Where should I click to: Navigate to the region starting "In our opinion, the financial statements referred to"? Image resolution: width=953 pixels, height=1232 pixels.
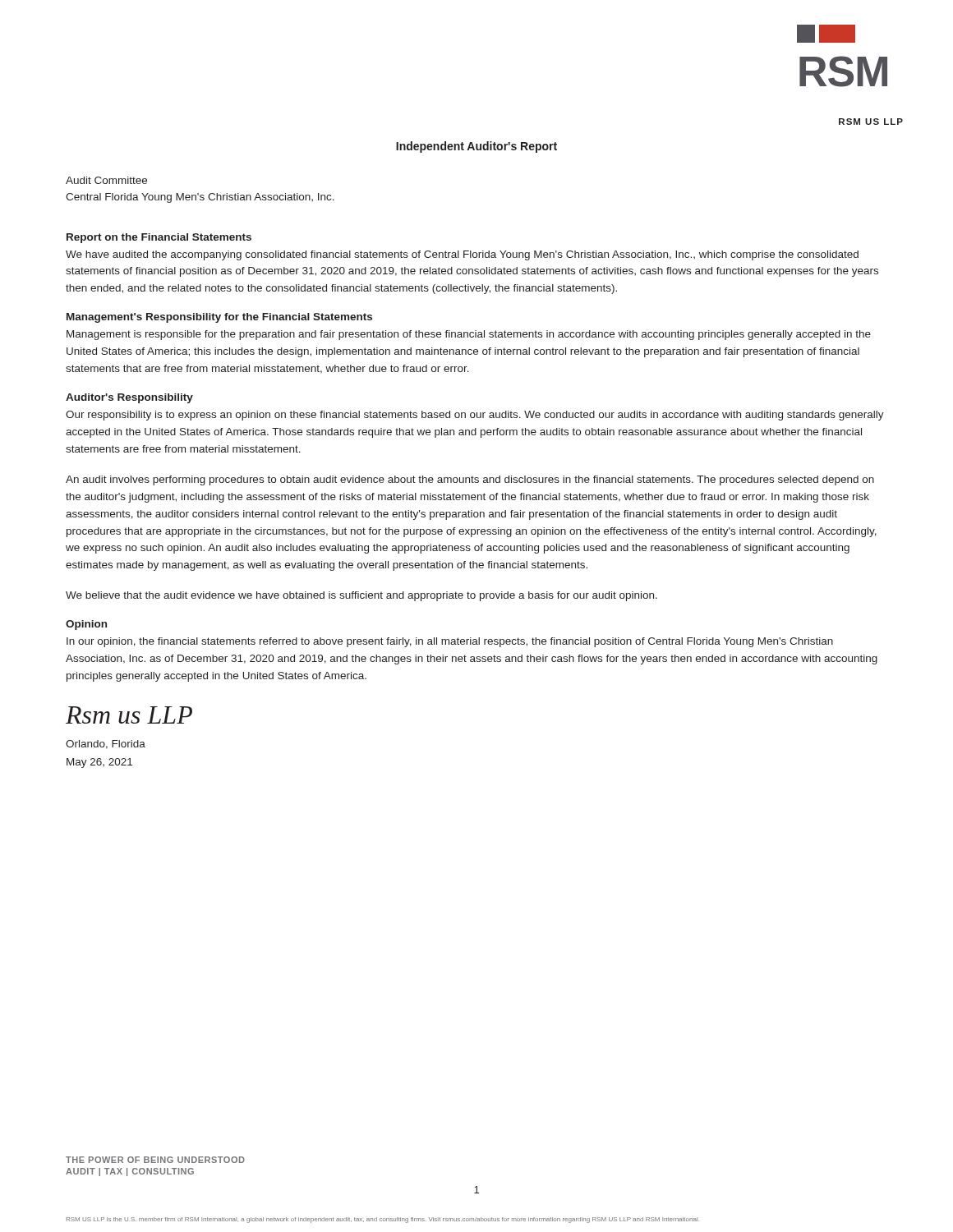pos(472,658)
